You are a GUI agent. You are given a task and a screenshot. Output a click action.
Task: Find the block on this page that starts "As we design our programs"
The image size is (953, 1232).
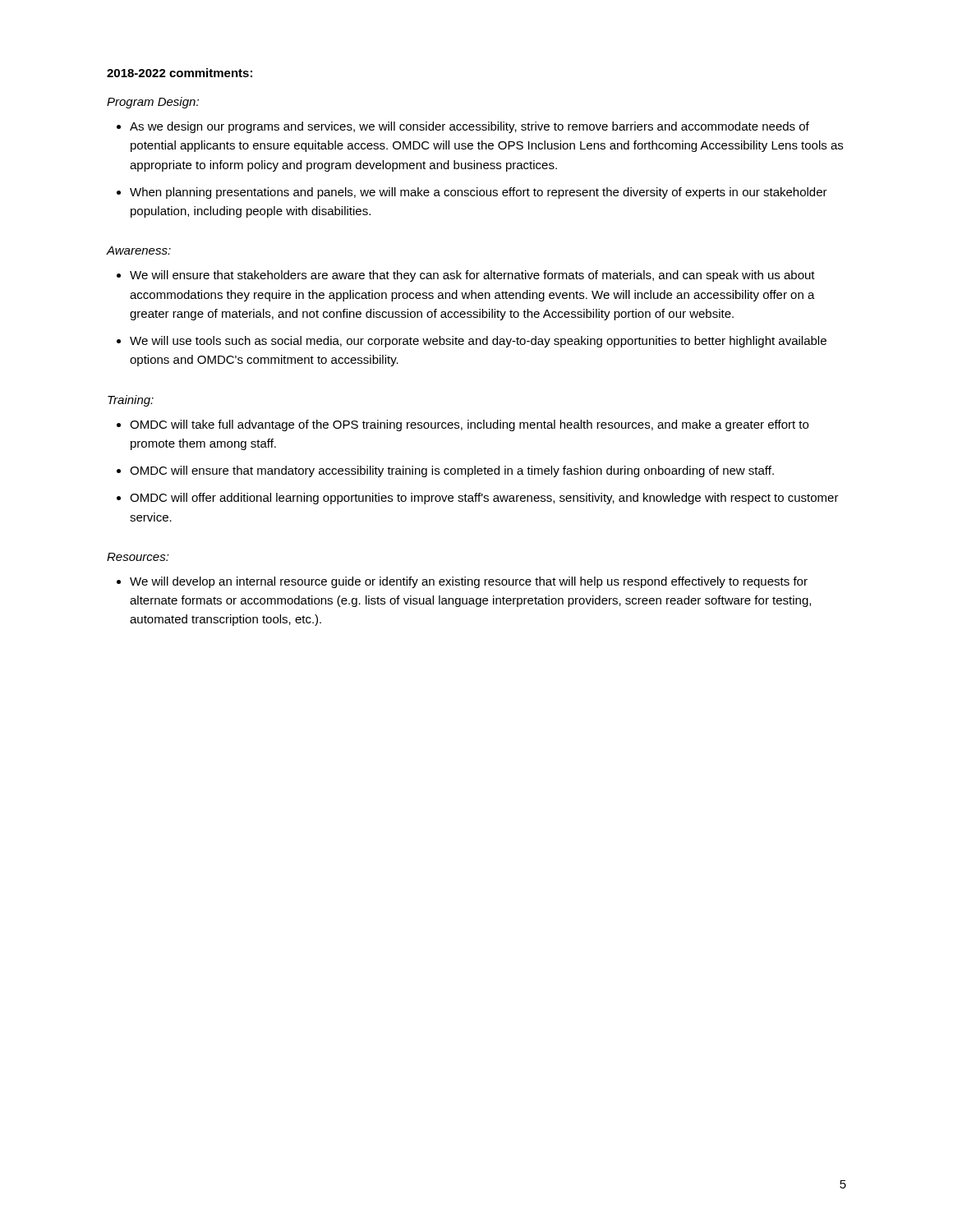[x=487, y=145]
